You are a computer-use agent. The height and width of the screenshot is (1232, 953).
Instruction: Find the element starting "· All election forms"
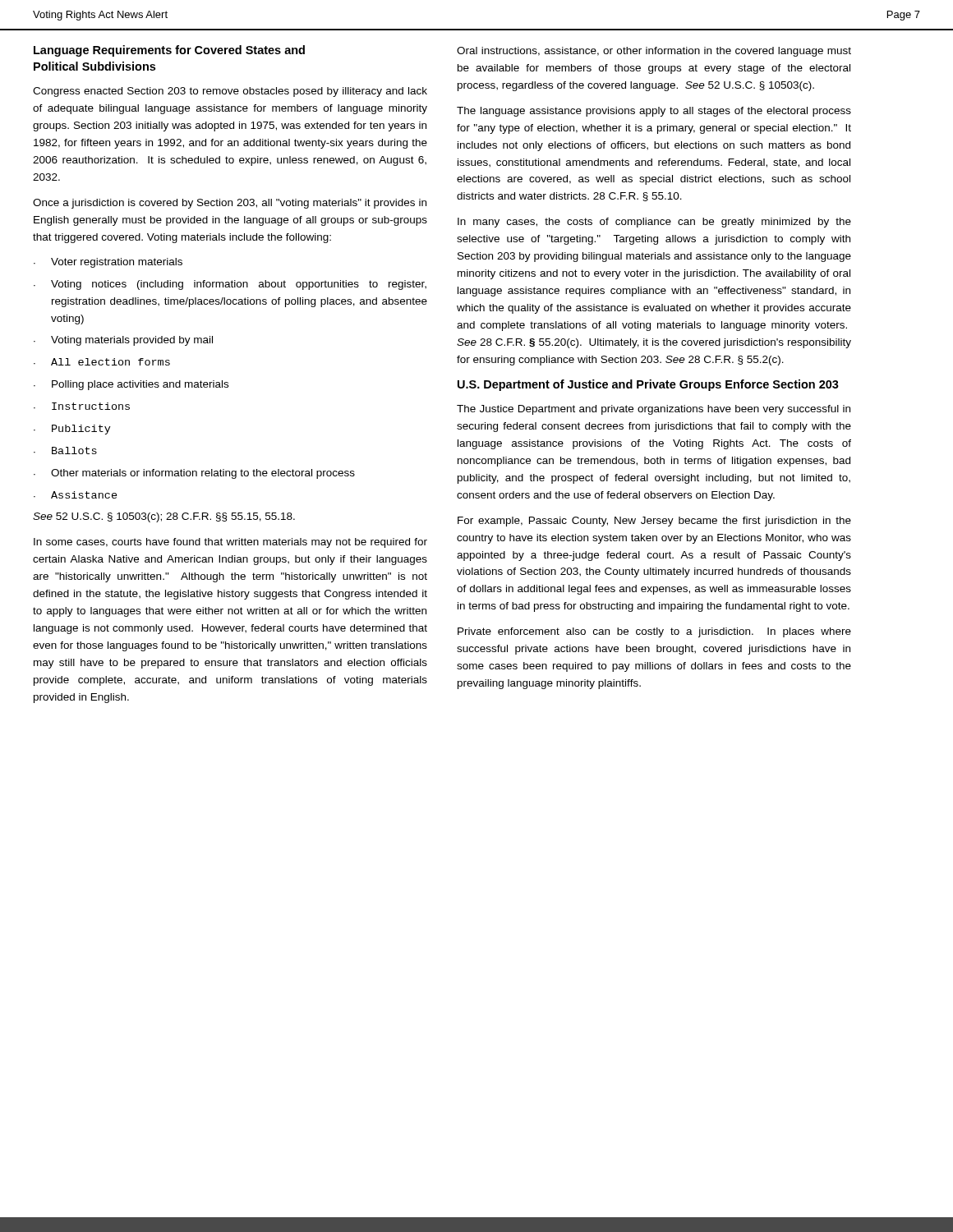pyautogui.click(x=102, y=362)
